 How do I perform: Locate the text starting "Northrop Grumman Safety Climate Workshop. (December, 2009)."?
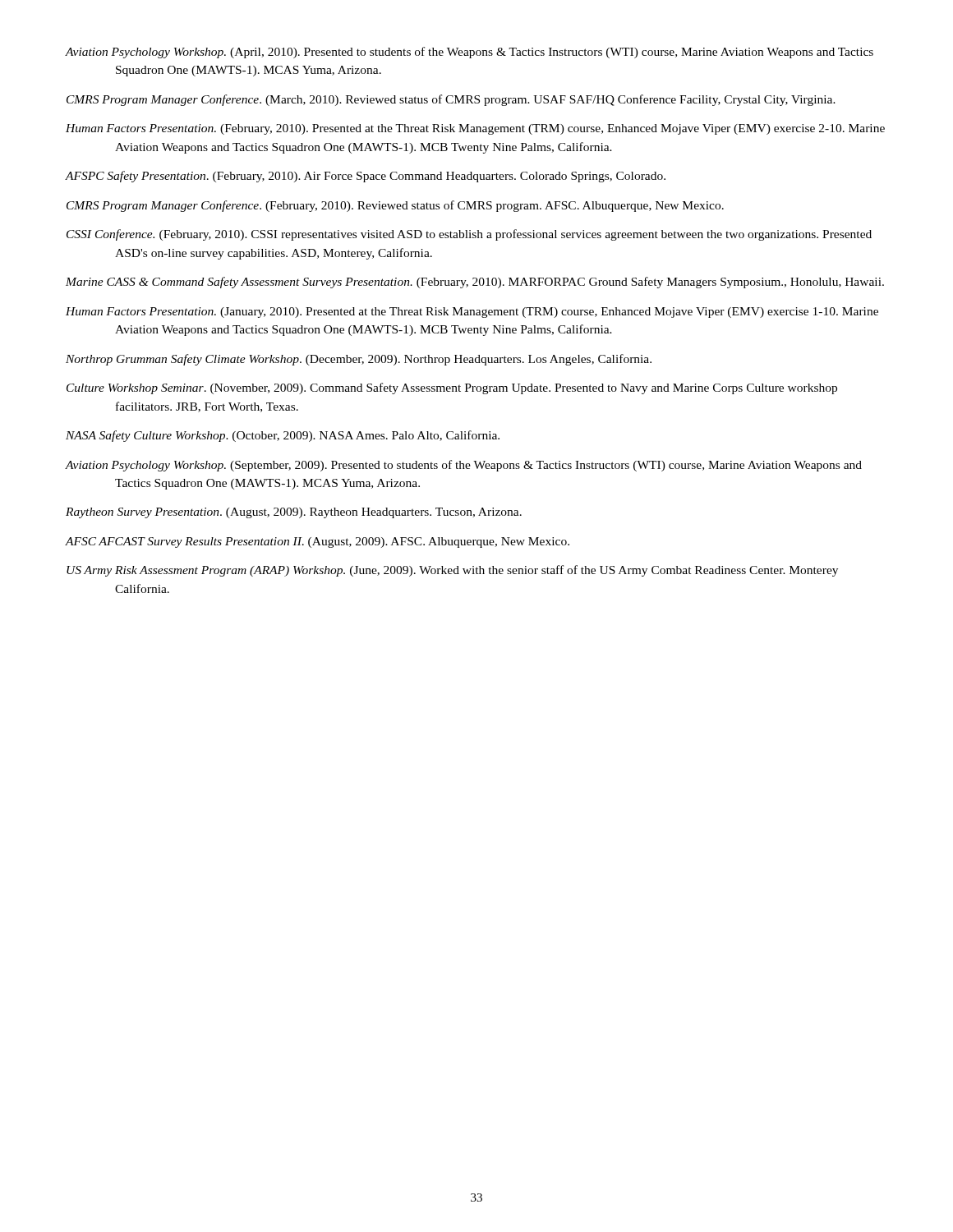[x=359, y=358]
